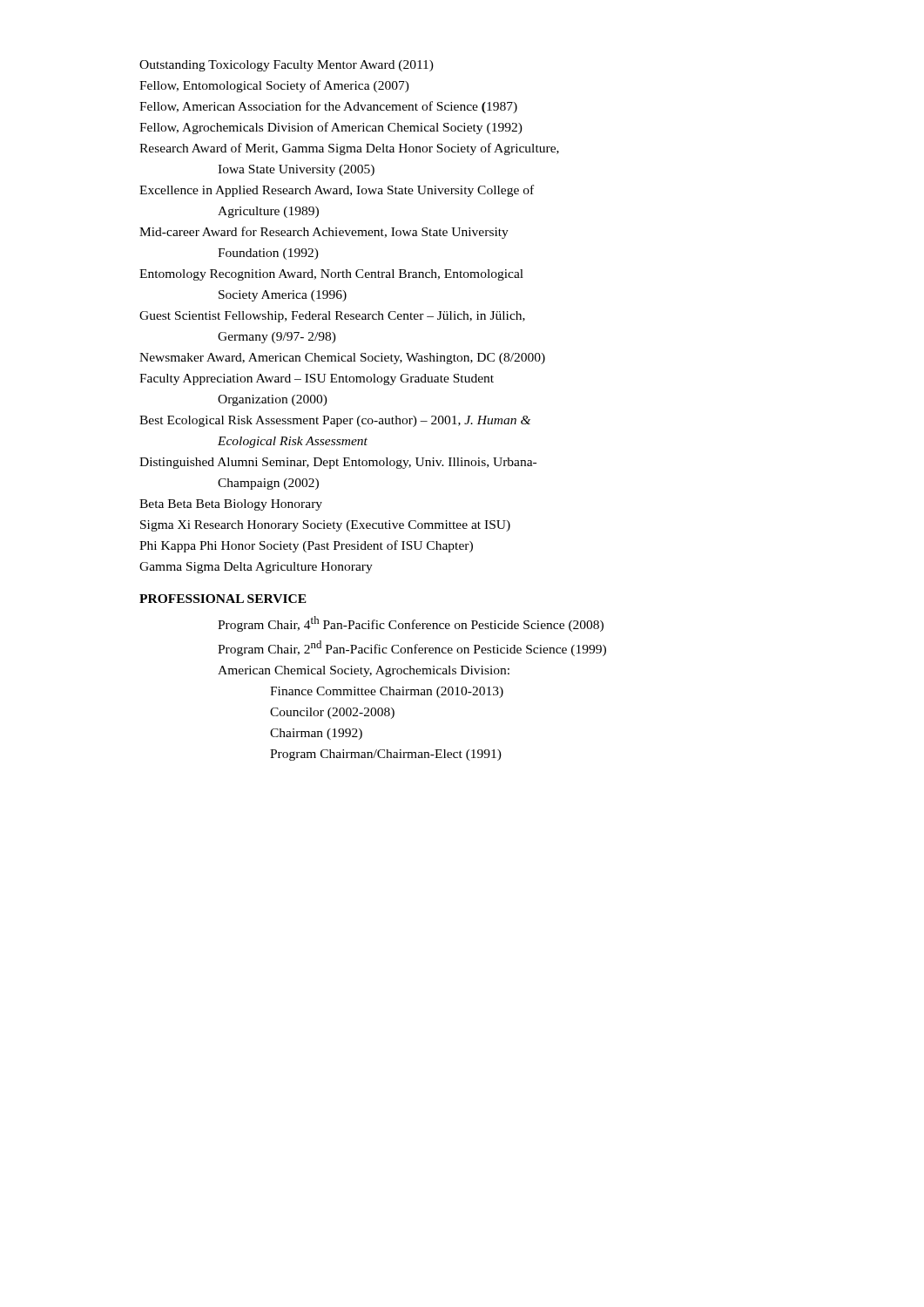Locate the list item containing "Entomology Recognition Award, North Central Branch, EntomologicalSociety"
Image resolution: width=924 pixels, height=1307 pixels.
click(470, 286)
